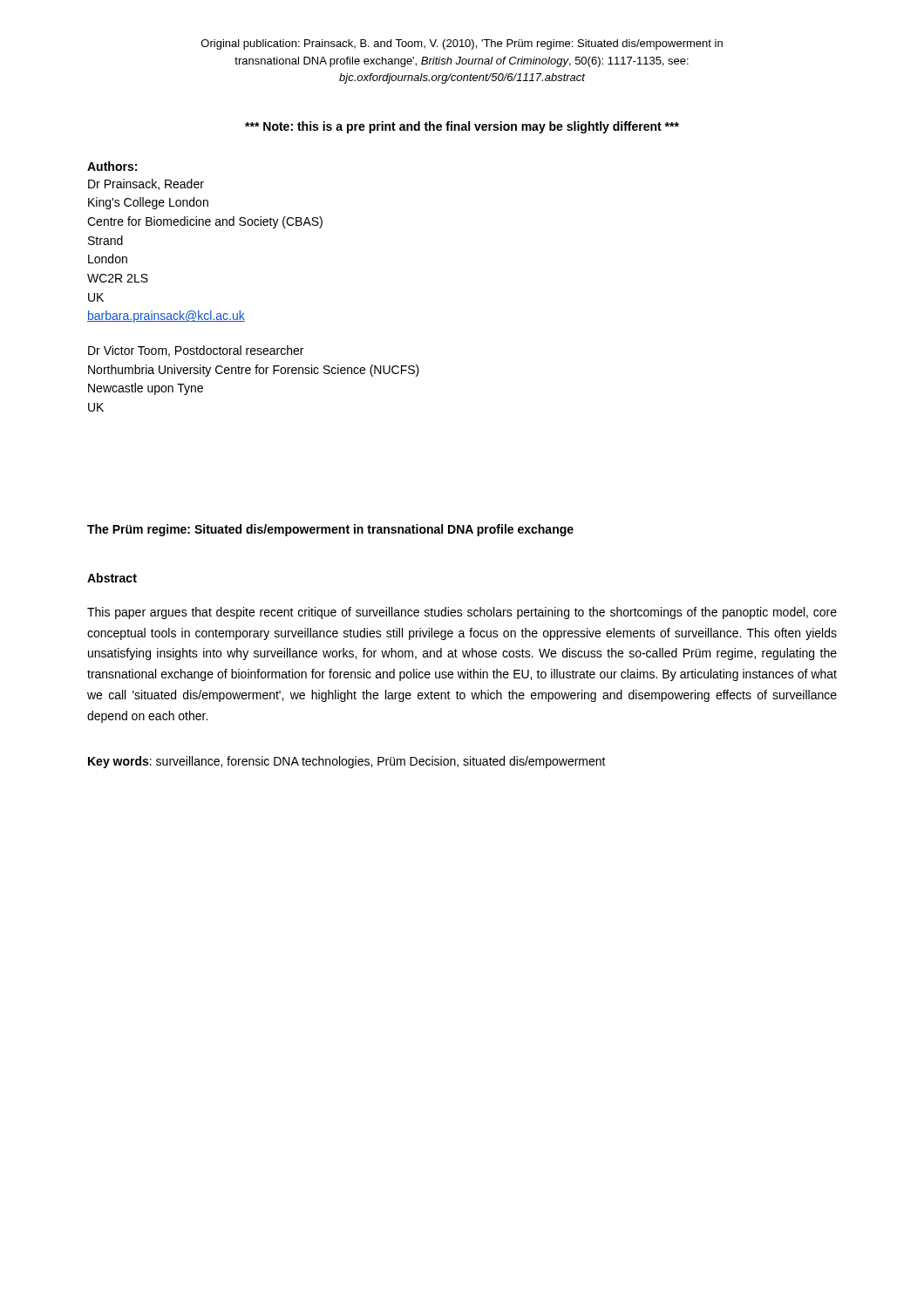
Task: Find the text block containing "Dr Prainsack, Reader King's College London Centre for"
Action: 146,184
